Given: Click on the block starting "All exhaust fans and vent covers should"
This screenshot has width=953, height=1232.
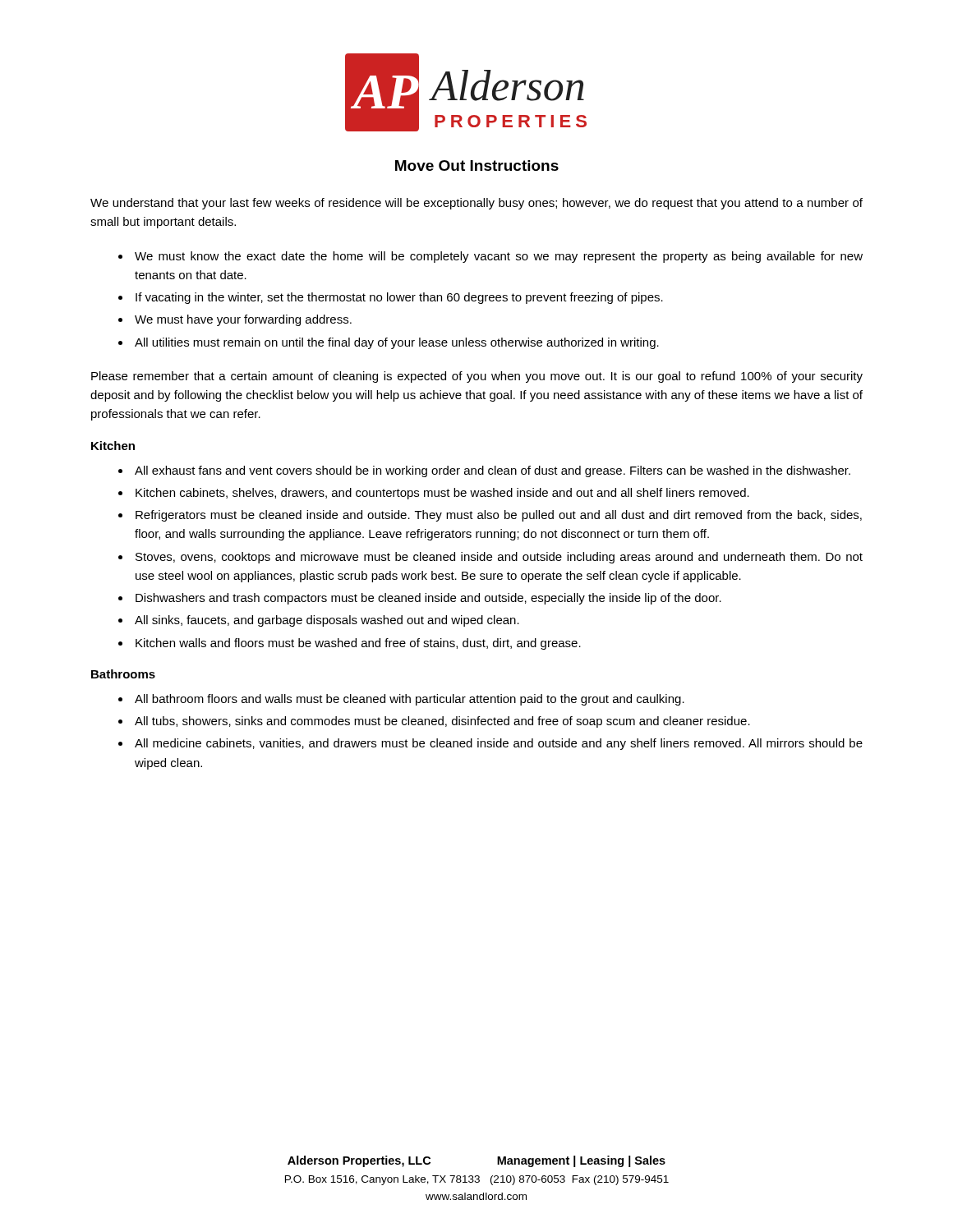Looking at the screenshot, I should tap(493, 470).
